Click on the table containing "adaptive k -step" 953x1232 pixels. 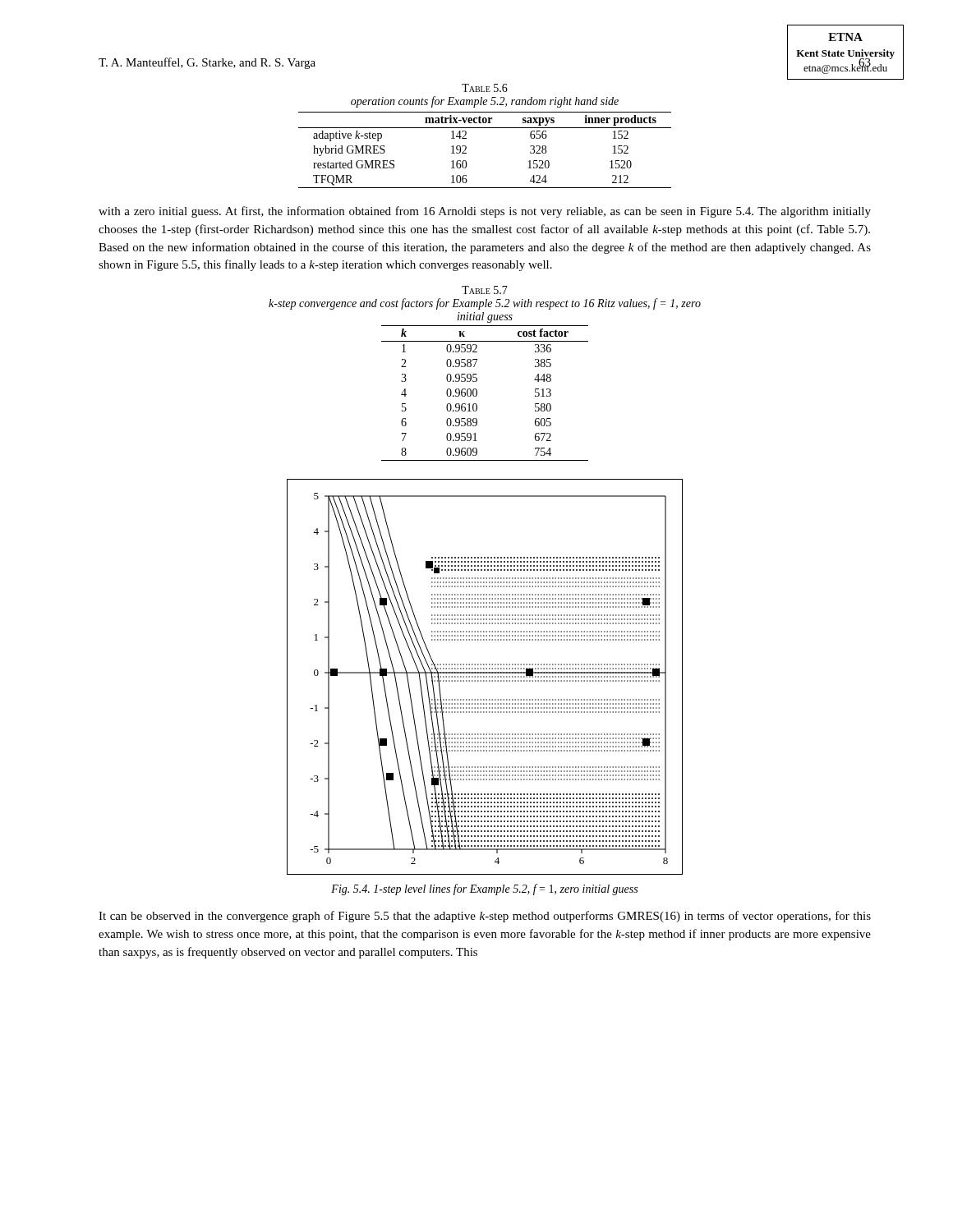pos(485,150)
